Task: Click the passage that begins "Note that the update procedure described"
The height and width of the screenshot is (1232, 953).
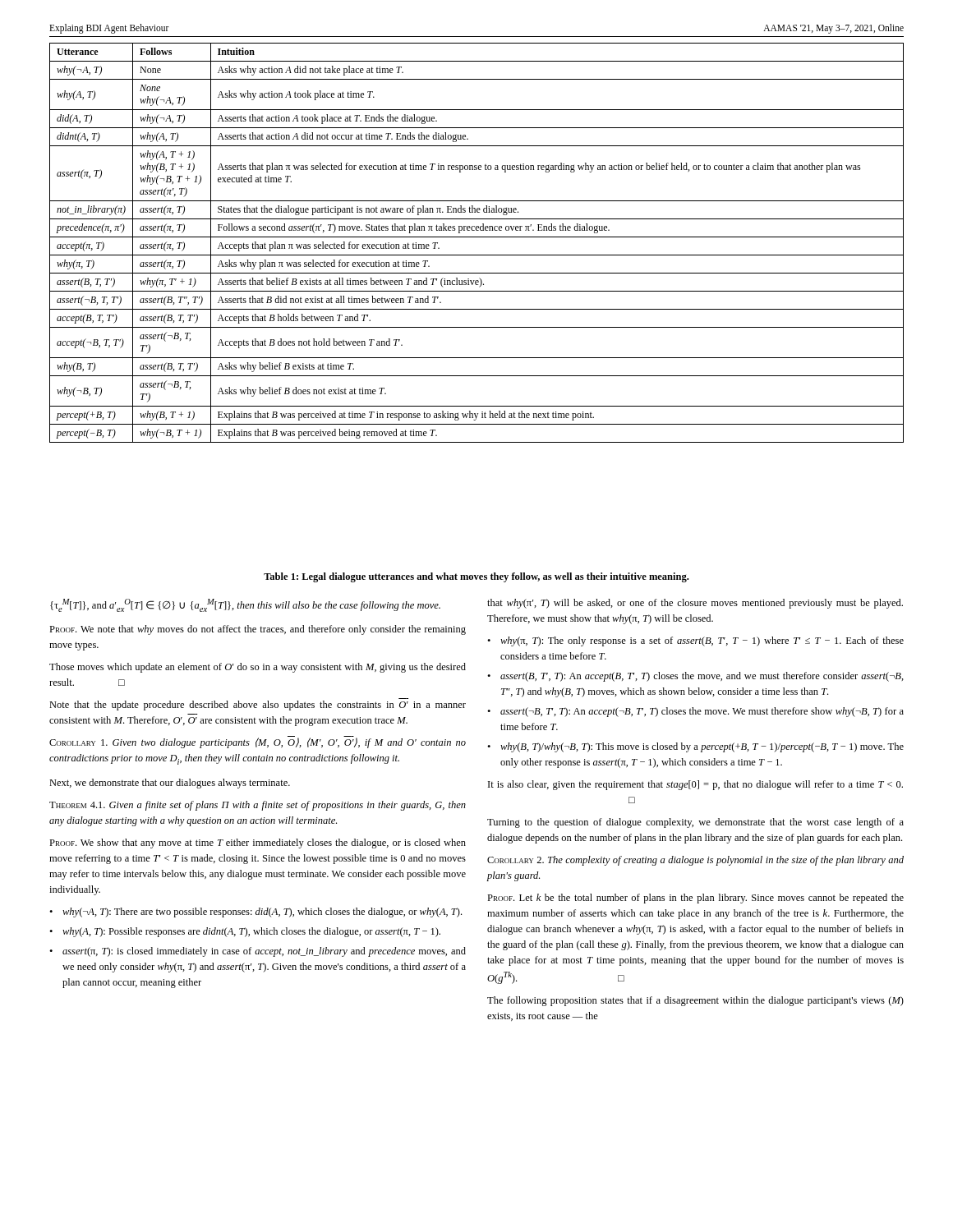Action: click(x=258, y=713)
